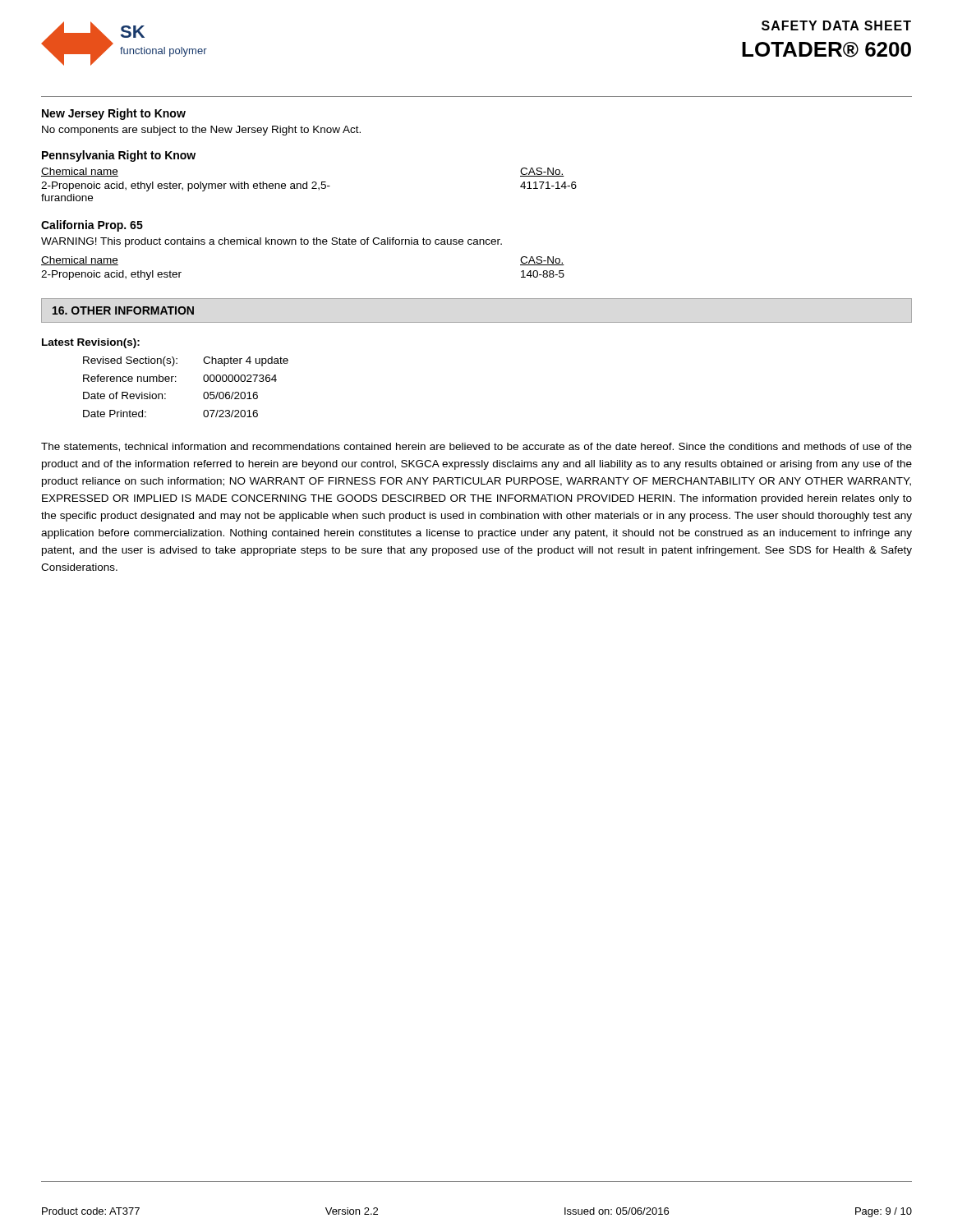
Task: Select the text block containing "No components are subject"
Action: point(201,129)
